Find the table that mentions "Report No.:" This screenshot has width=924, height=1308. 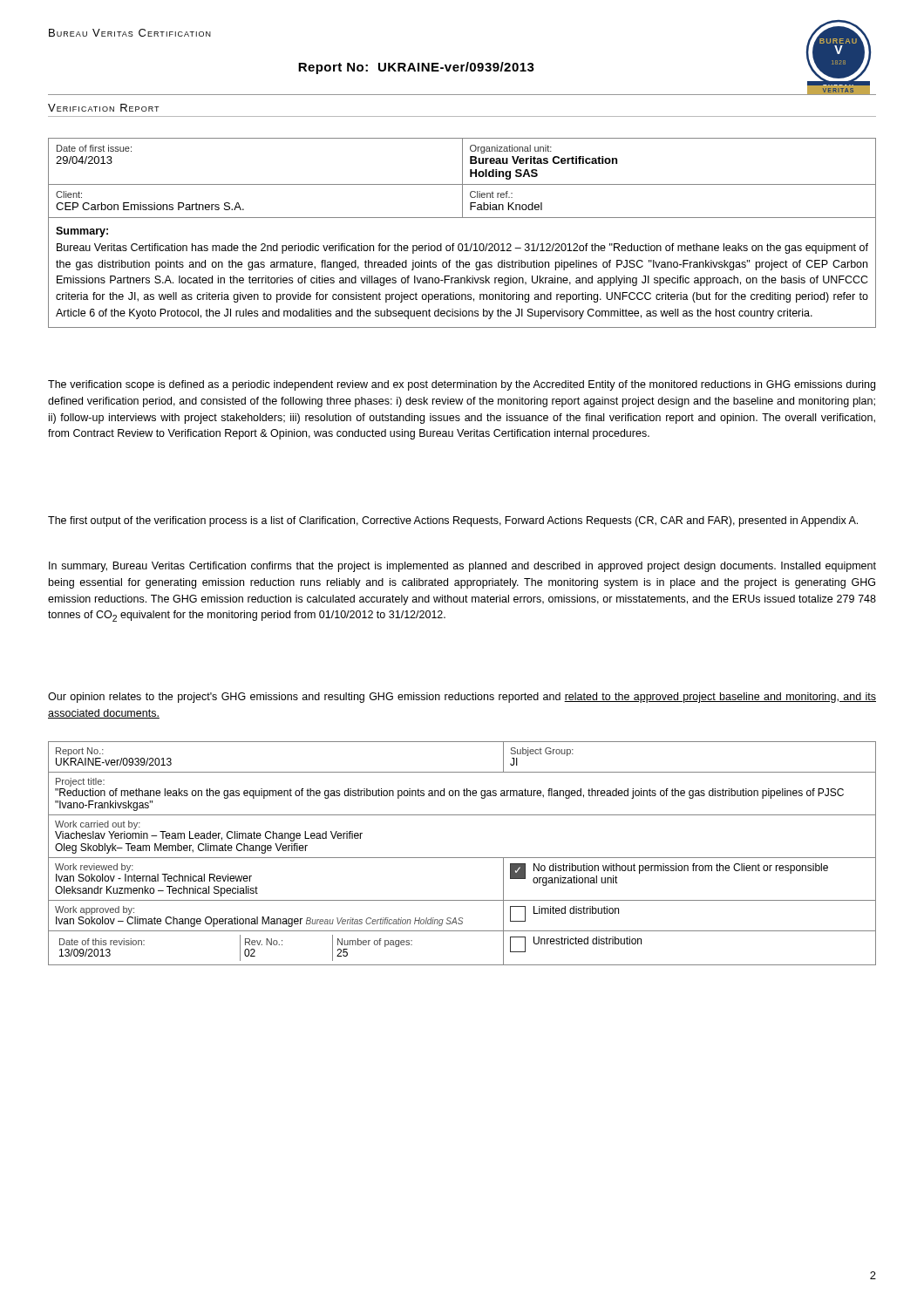(x=462, y=853)
